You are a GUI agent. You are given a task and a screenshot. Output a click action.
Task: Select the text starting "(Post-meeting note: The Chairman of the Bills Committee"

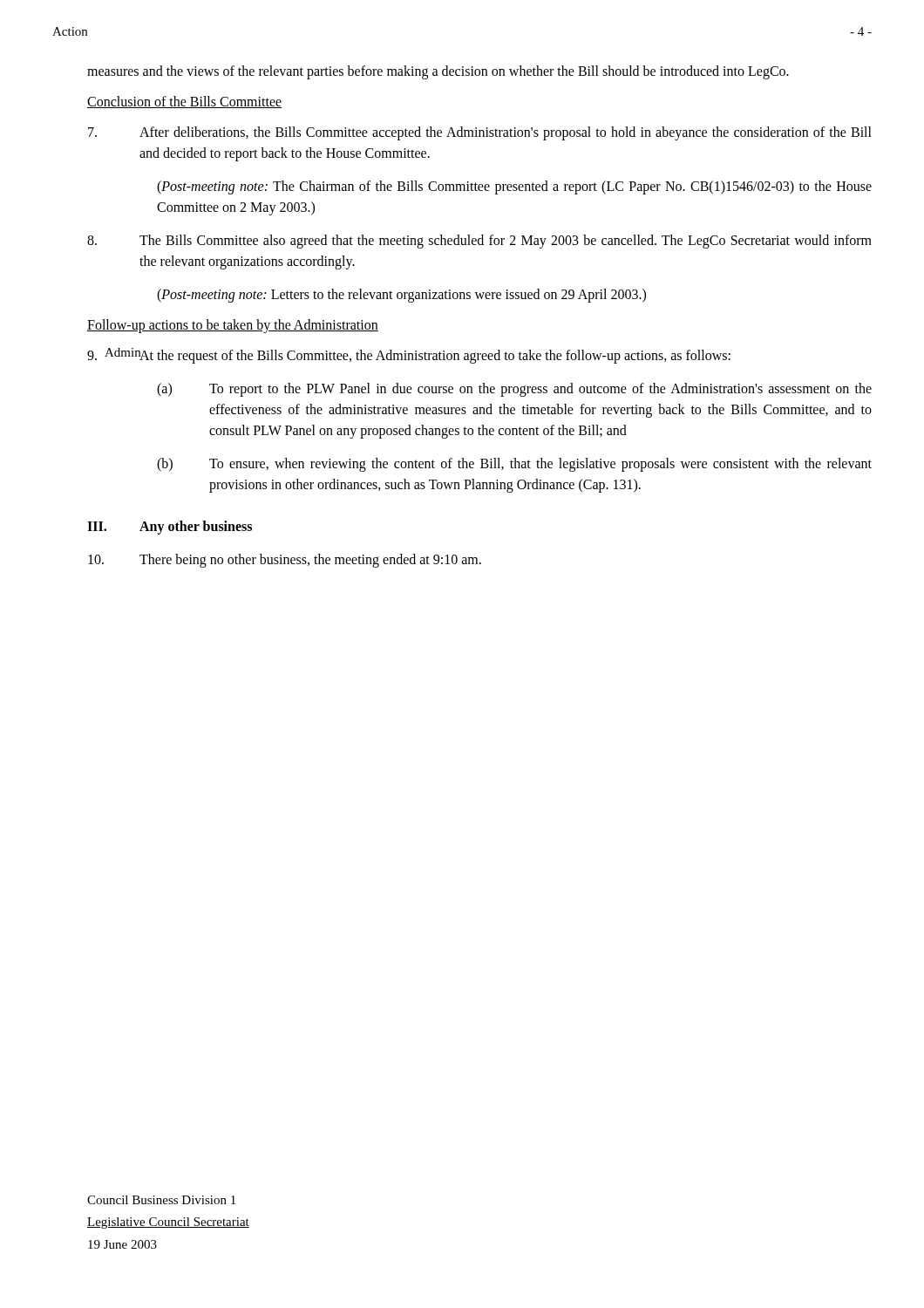(x=514, y=197)
